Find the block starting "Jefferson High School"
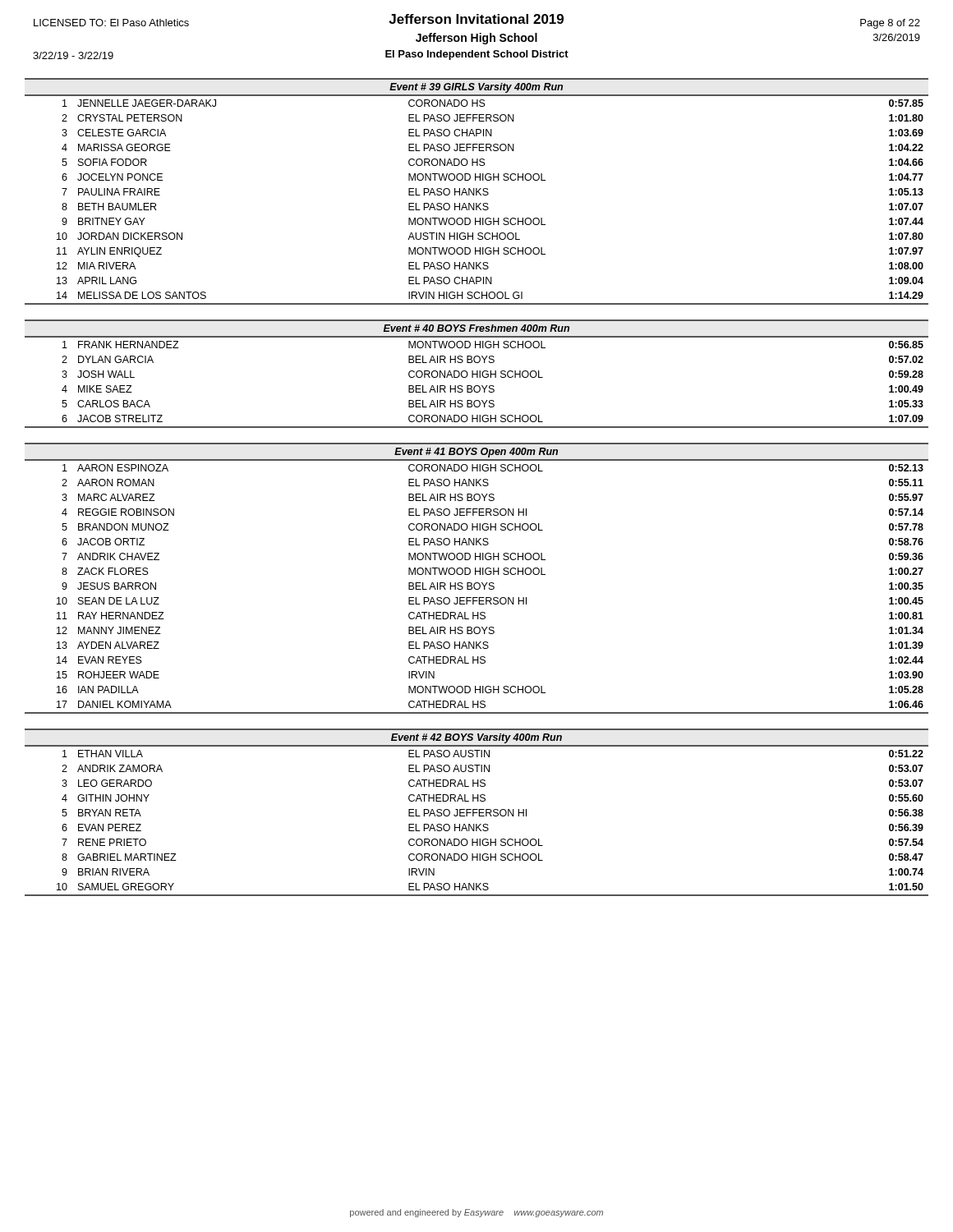The height and width of the screenshot is (1232, 953). pyautogui.click(x=476, y=38)
